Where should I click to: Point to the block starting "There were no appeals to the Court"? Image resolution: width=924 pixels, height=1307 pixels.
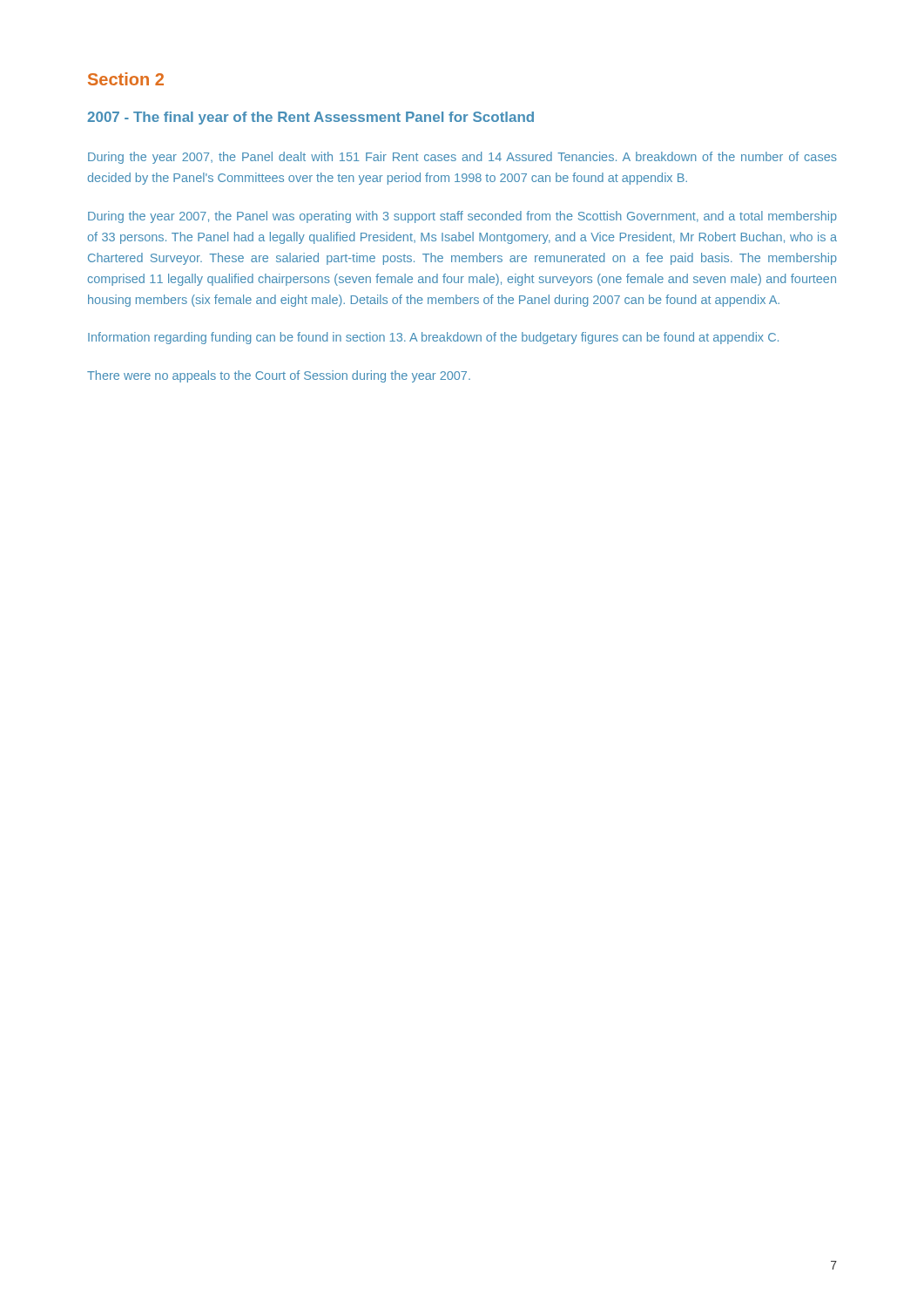(279, 376)
